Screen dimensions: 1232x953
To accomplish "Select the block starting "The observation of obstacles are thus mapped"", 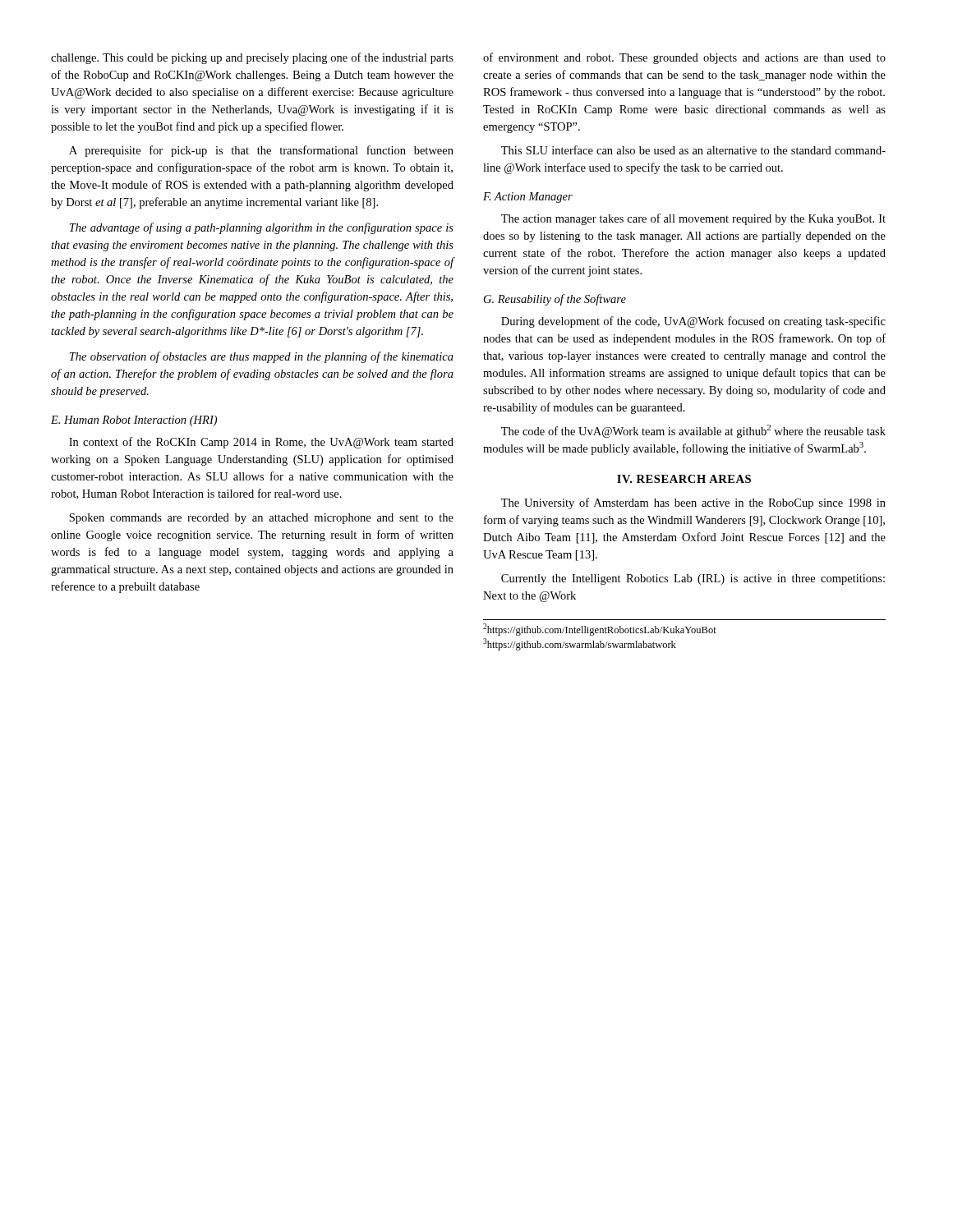I will (252, 374).
